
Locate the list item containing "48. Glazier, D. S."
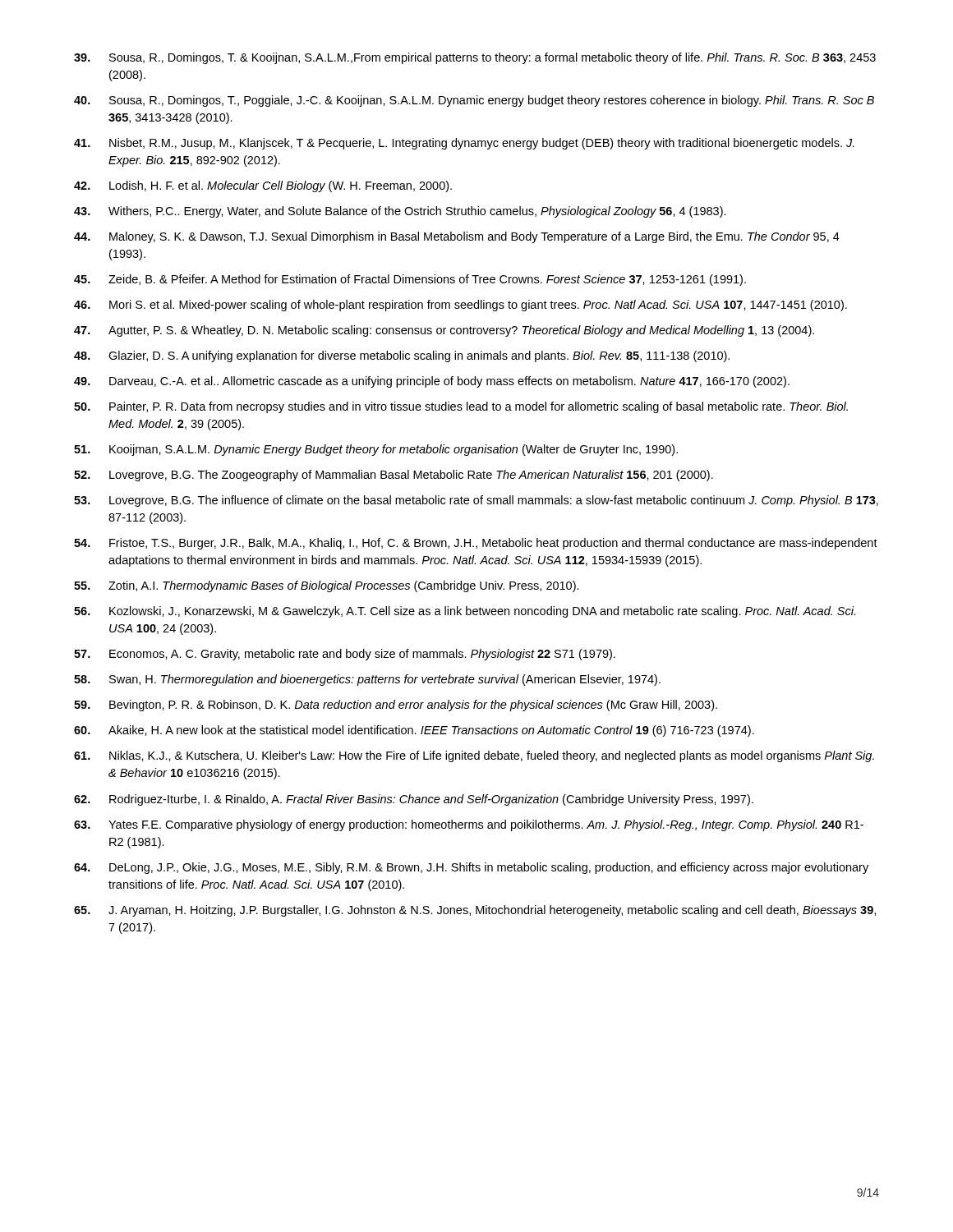pyautogui.click(x=476, y=356)
